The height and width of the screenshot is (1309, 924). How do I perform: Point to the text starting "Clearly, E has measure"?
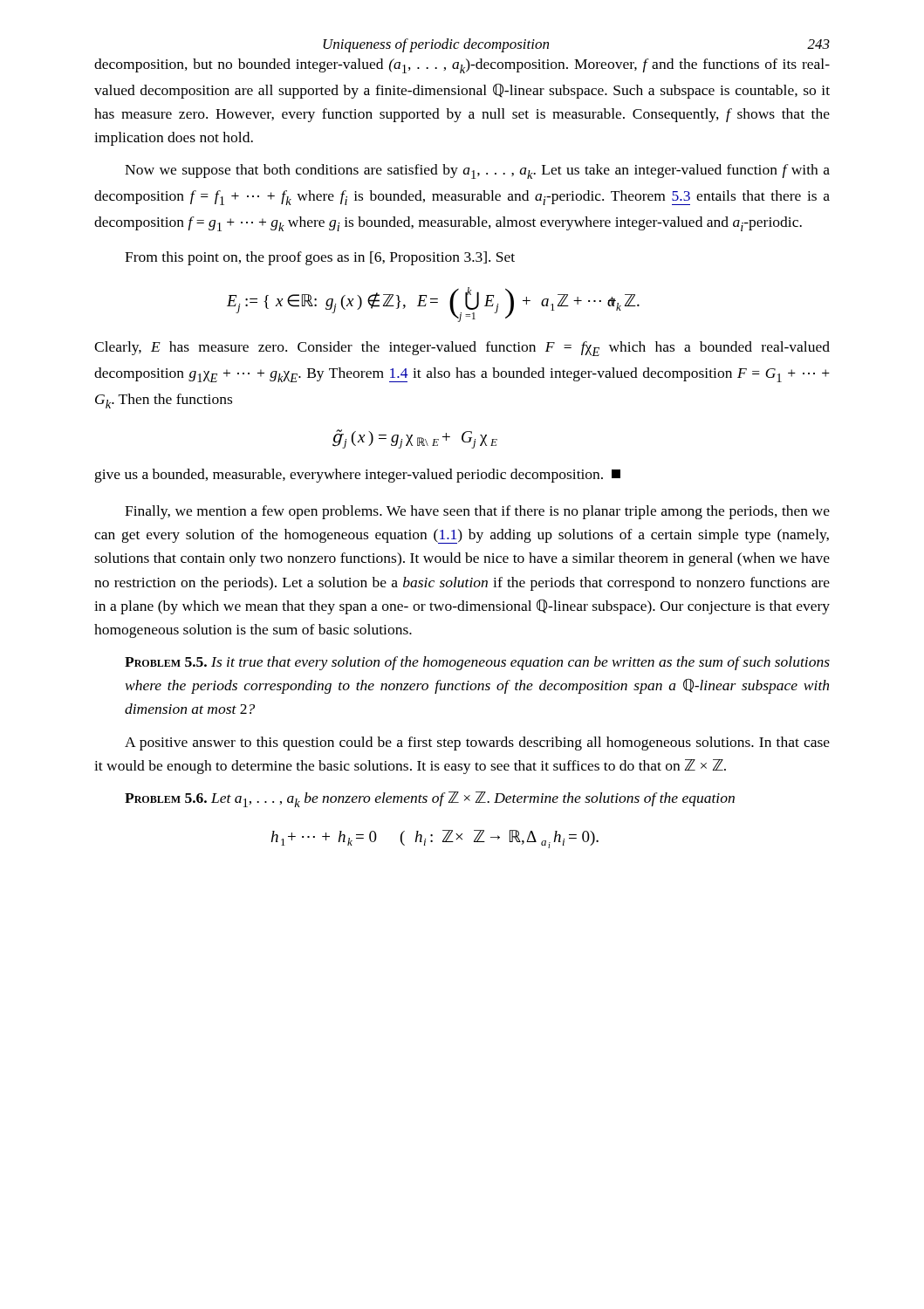pos(462,374)
